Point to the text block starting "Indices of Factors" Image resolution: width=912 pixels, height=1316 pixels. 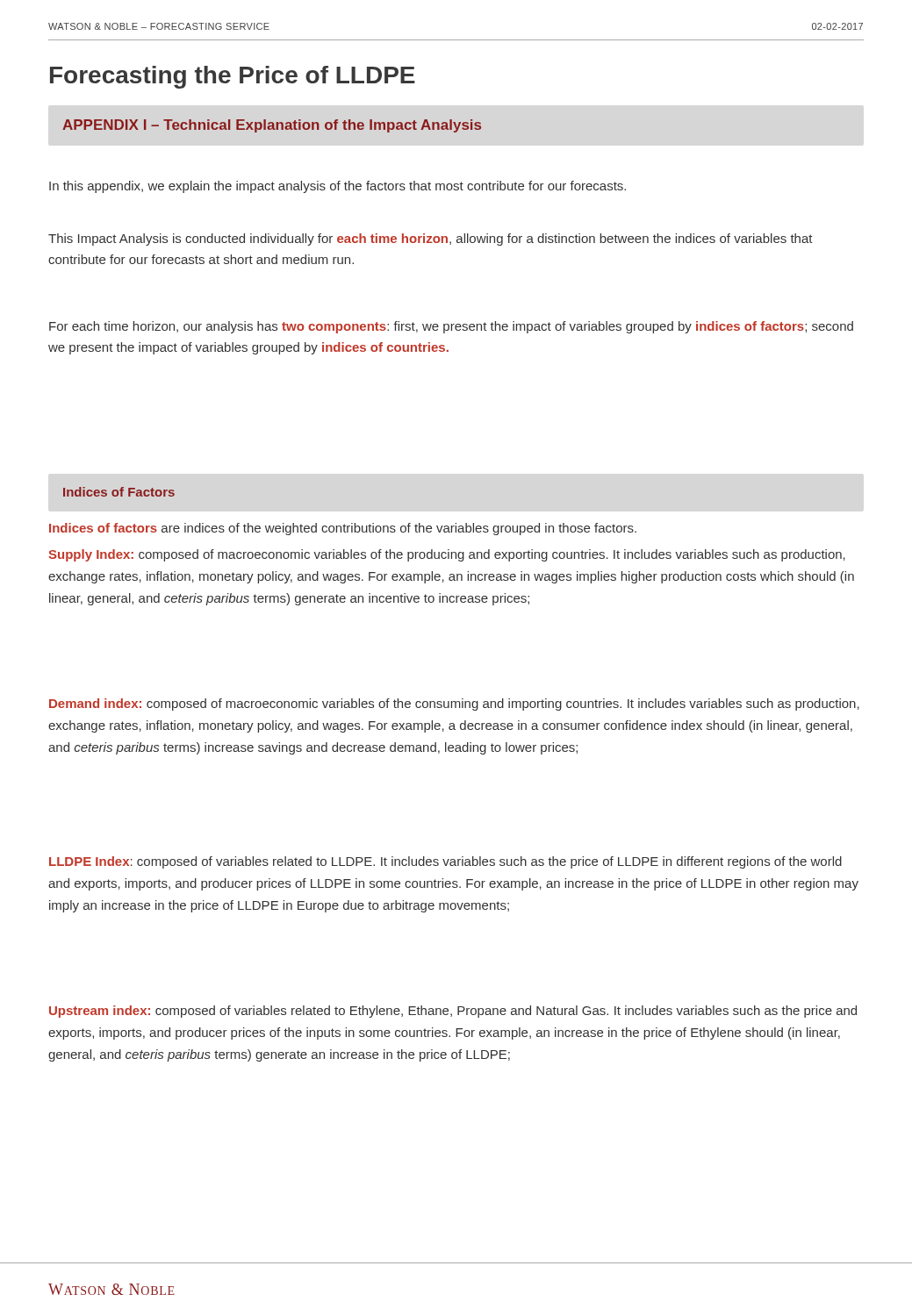click(x=119, y=492)
